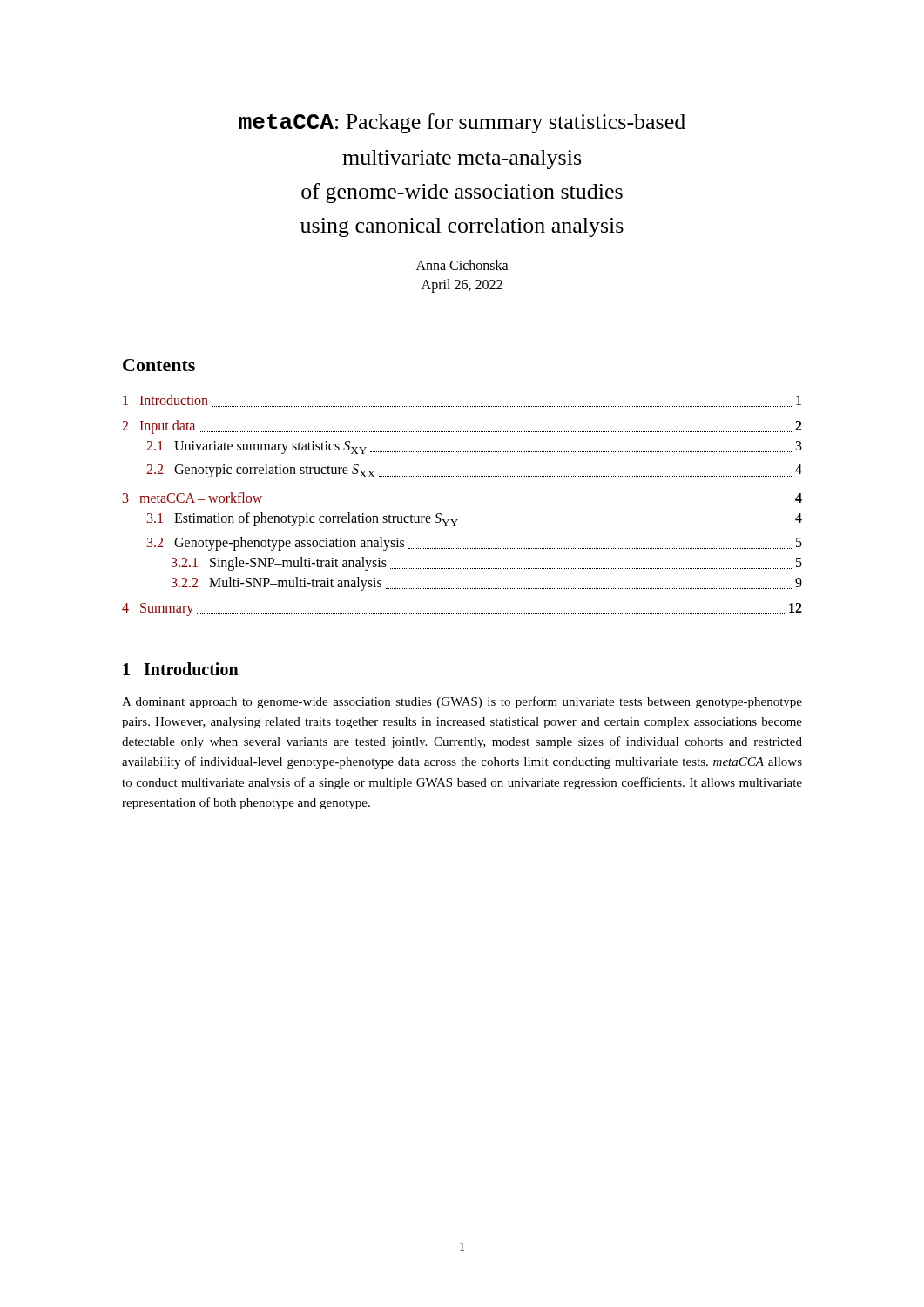
Task: Locate the title
Action: [462, 173]
